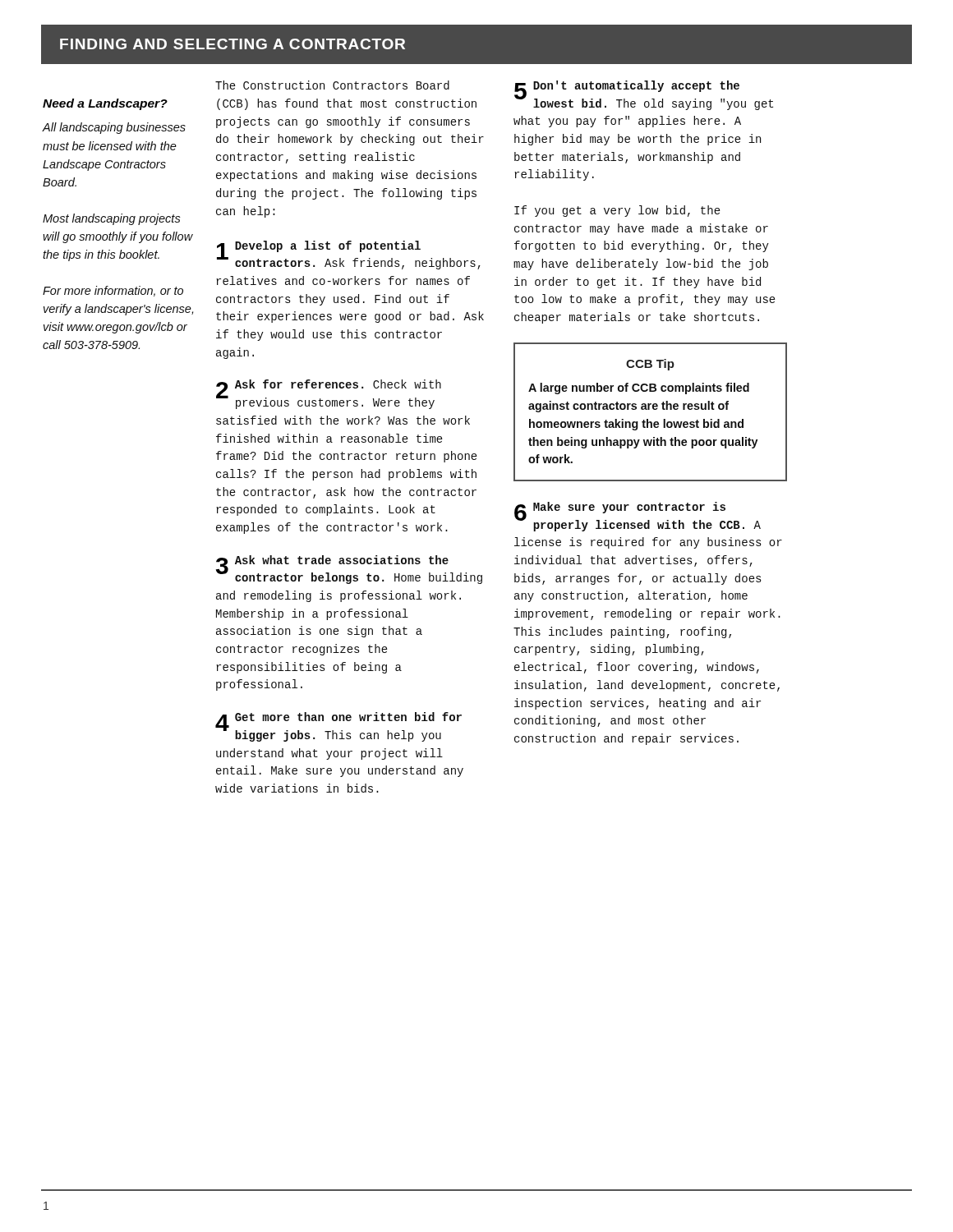Point to the block beginning "4 Get more than one"

pyautogui.click(x=351, y=754)
